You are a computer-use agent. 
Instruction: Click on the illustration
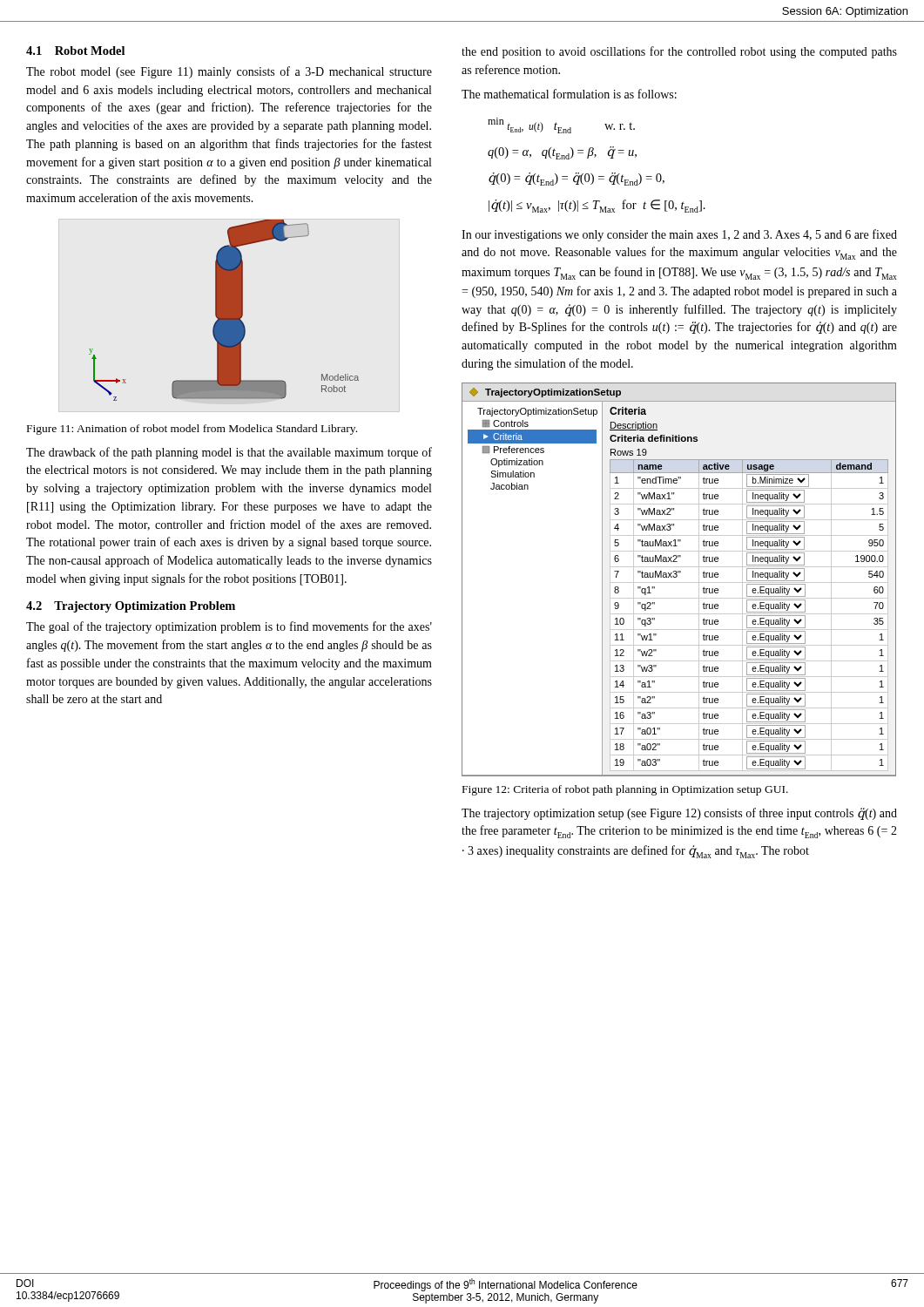click(229, 317)
